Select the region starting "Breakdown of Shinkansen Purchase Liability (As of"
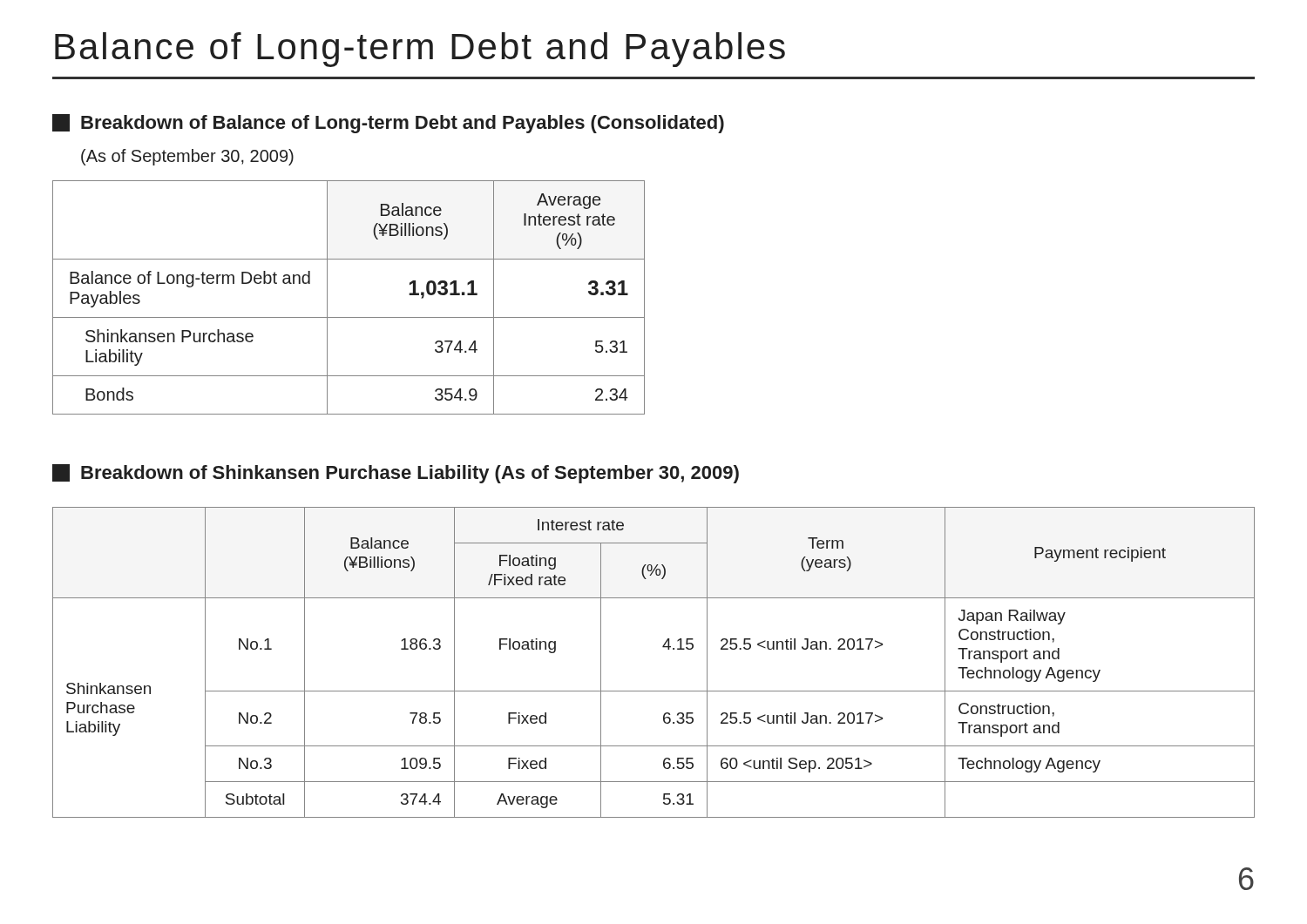This screenshot has height=924, width=1307. 396,473
